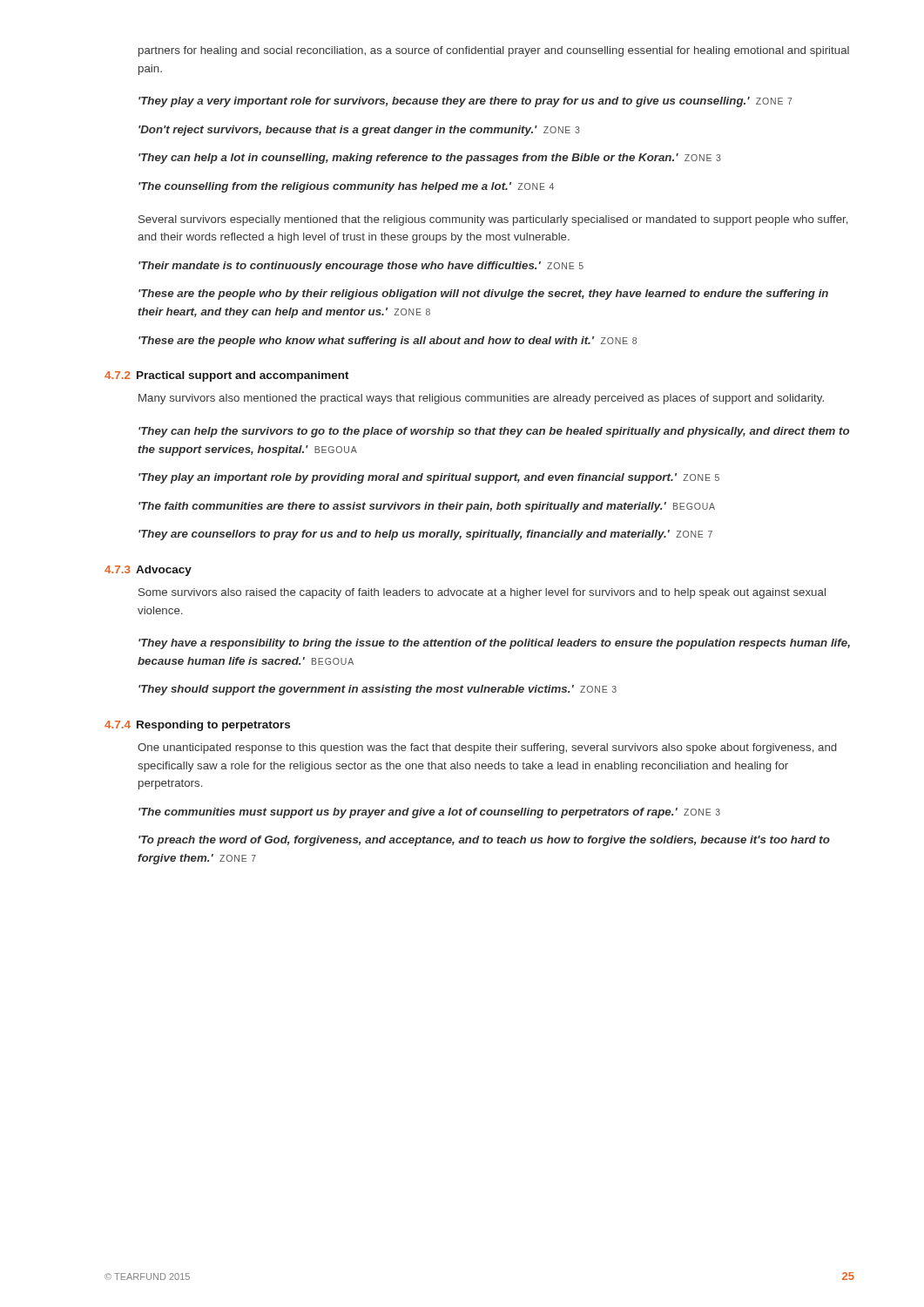Point to the block beginning "'The communities must support us by"
Viewport: 924px width, 1307px height.
(429, 812)
